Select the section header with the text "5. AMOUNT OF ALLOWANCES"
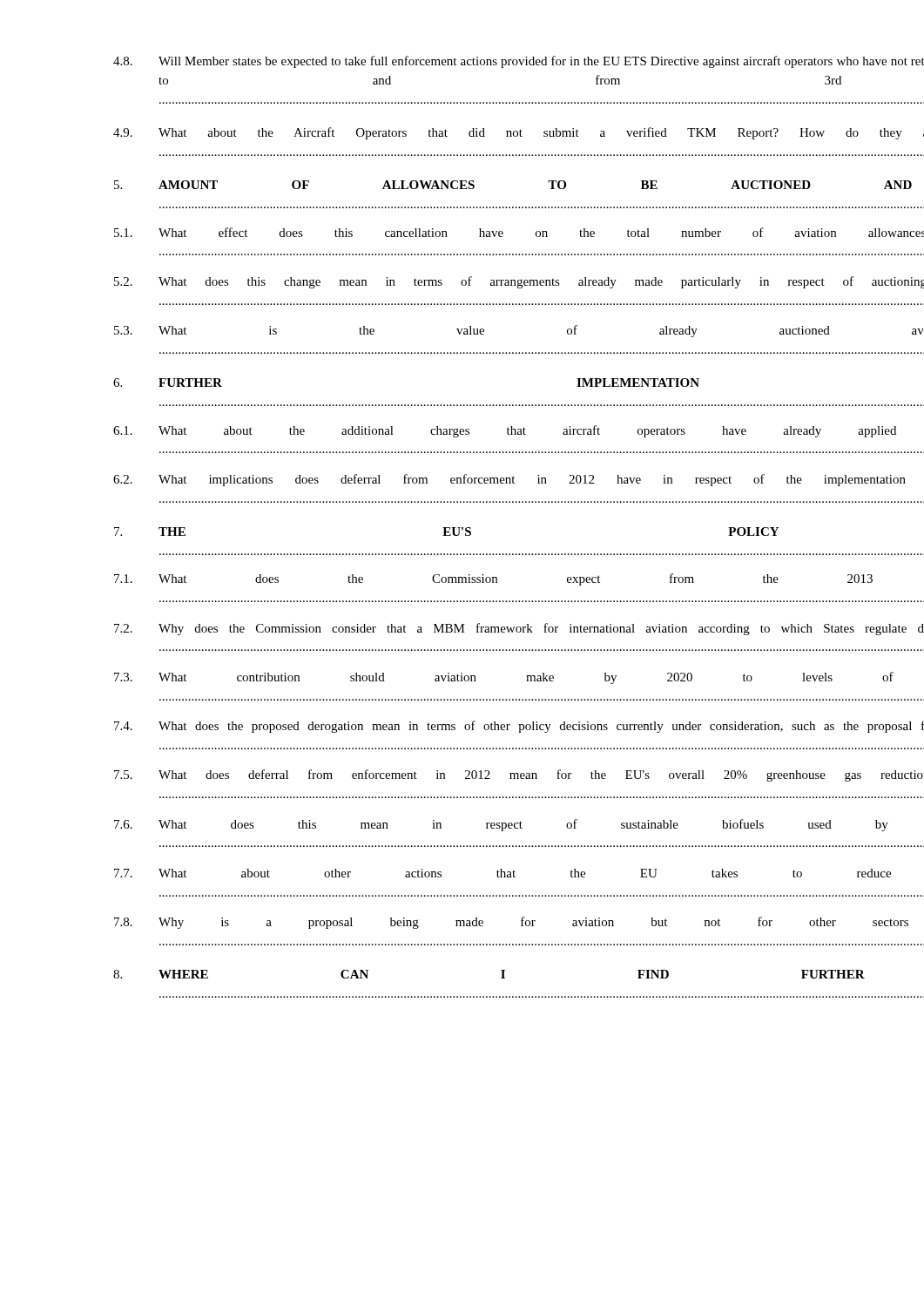This screenshot has height=1307, width=924. (475, 198)
